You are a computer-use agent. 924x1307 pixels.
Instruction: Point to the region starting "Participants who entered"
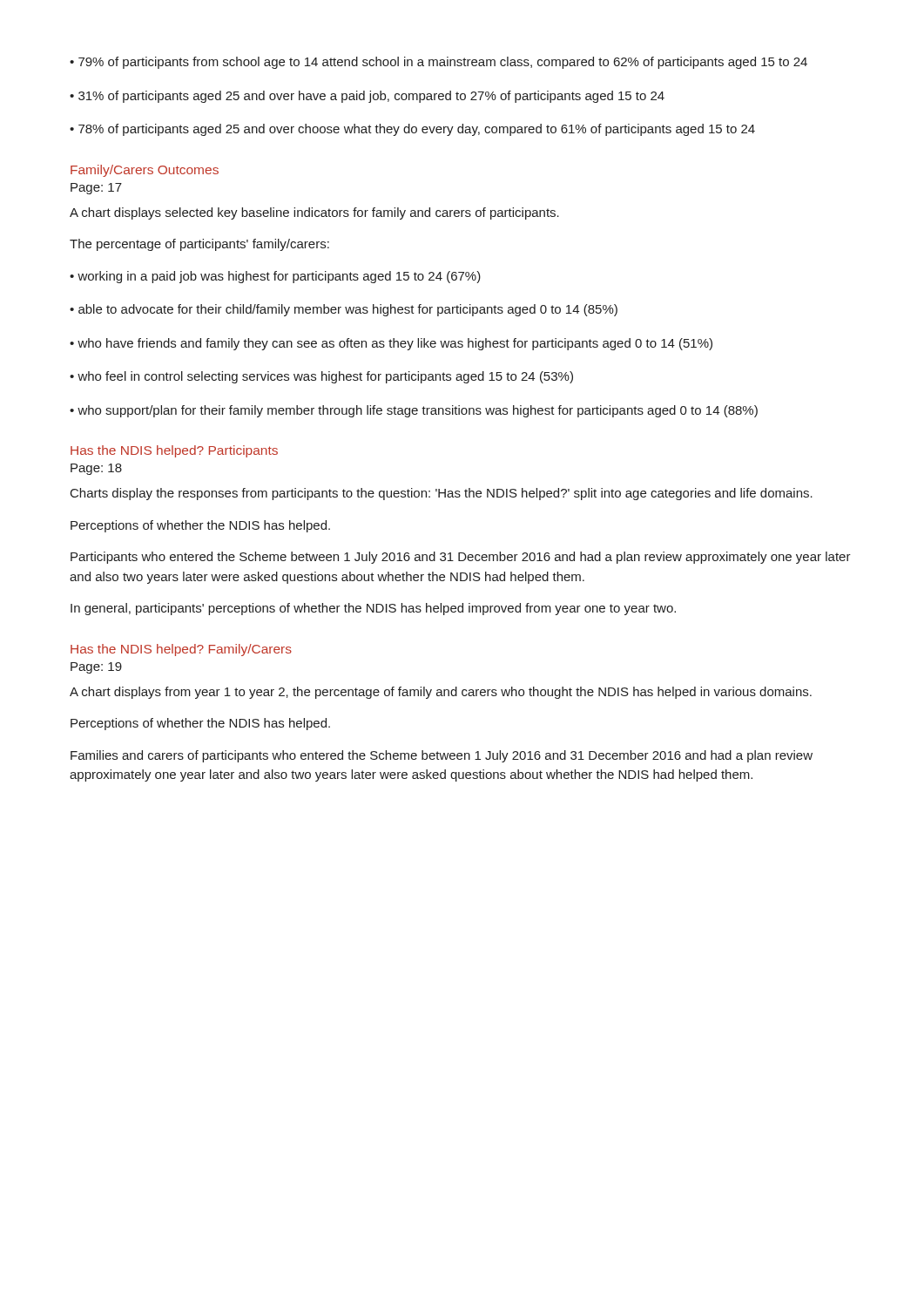tap(460, 566)
